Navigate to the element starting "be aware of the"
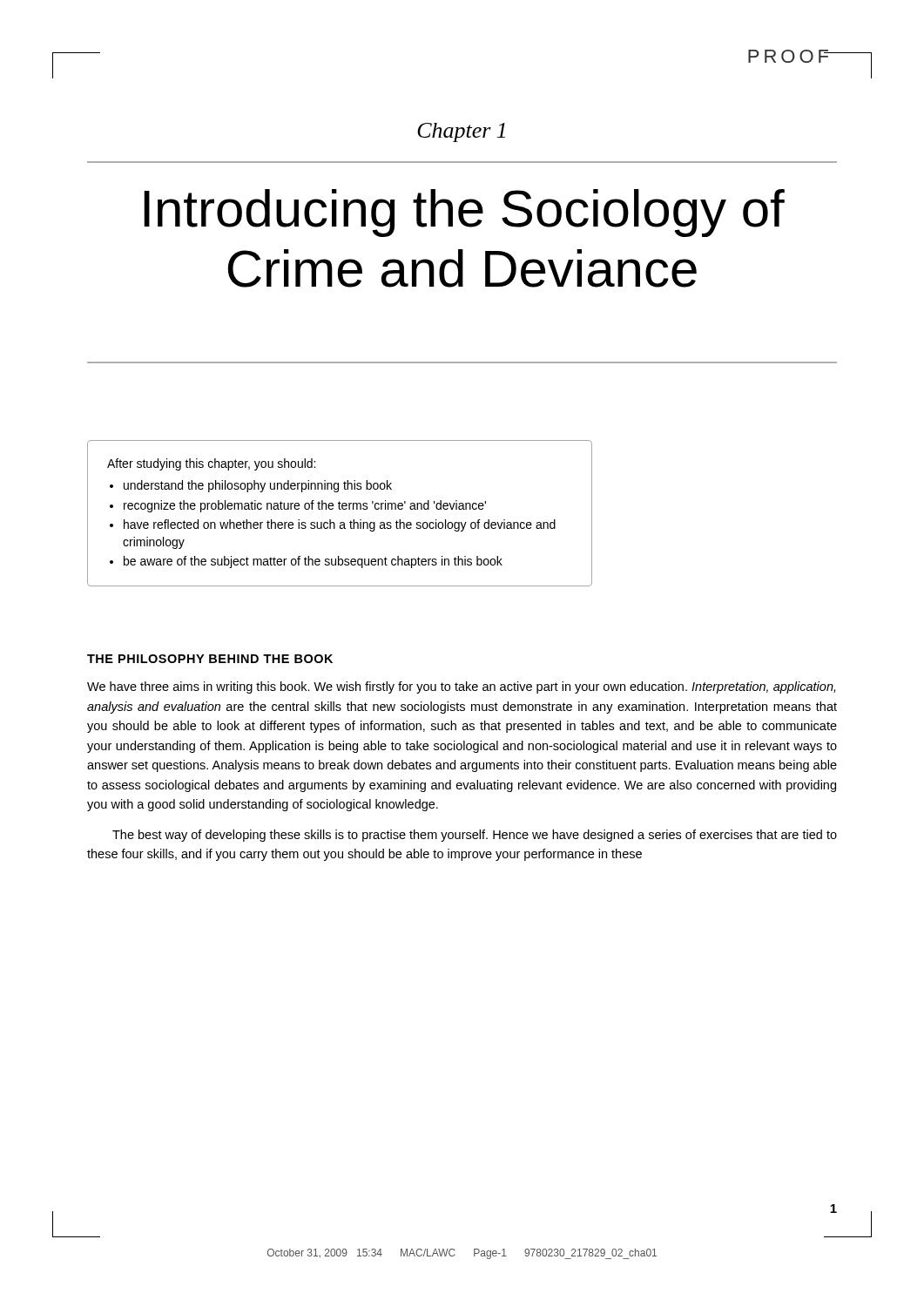 (313, 561)
